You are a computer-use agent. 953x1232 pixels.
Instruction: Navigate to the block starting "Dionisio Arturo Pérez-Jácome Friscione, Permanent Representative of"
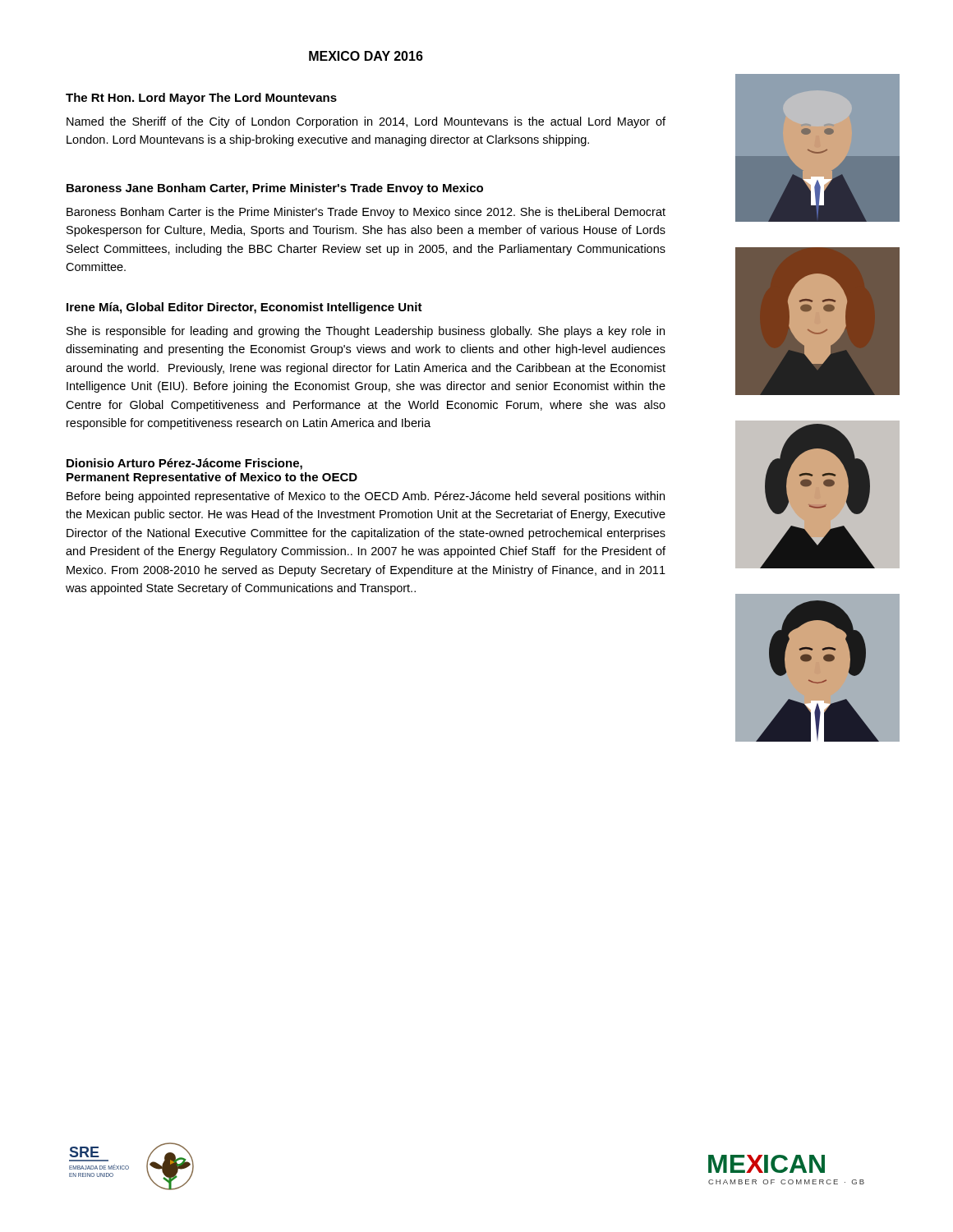click(x=212, y=470)
